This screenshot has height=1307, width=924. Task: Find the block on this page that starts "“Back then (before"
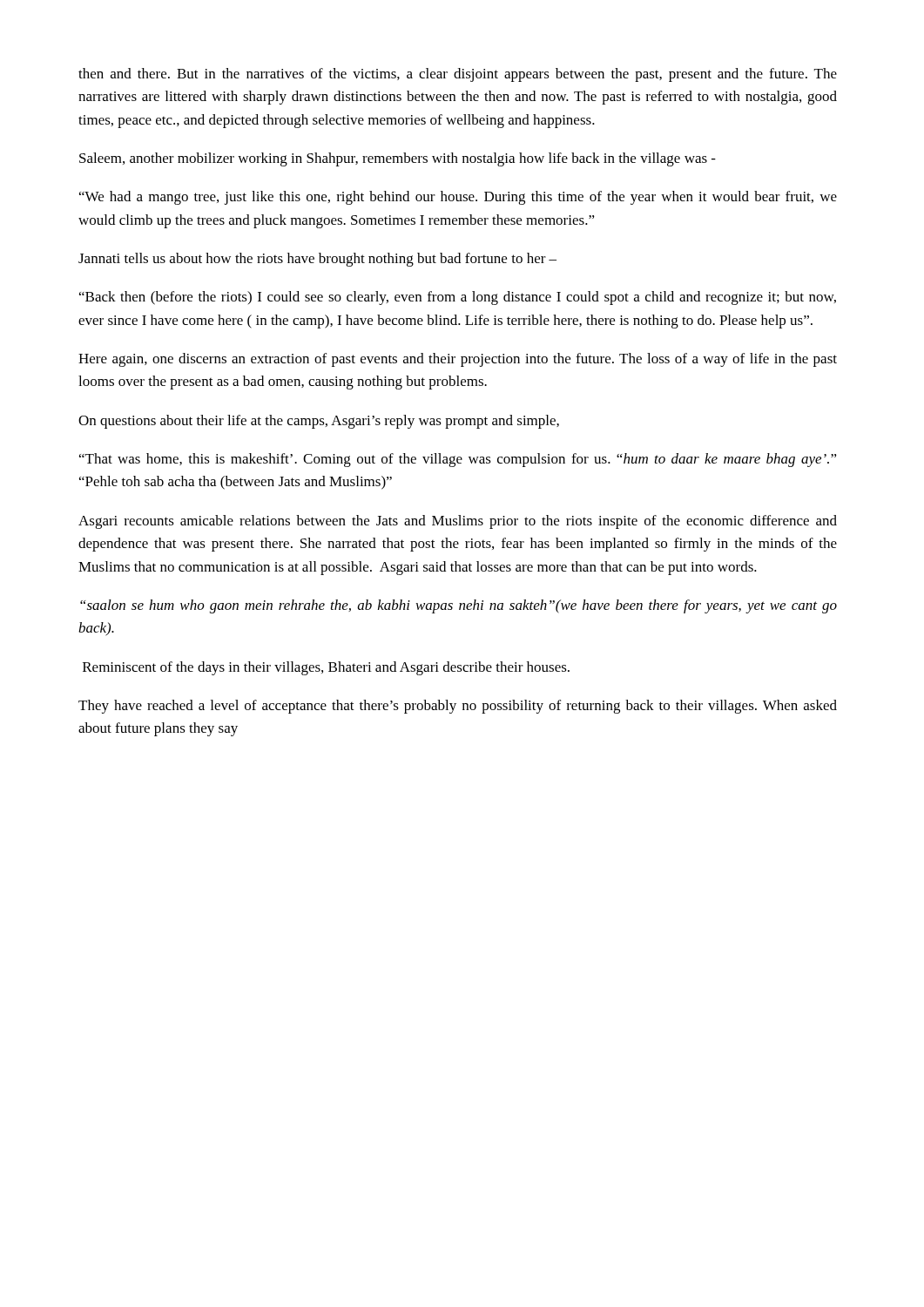click(458, 309)
